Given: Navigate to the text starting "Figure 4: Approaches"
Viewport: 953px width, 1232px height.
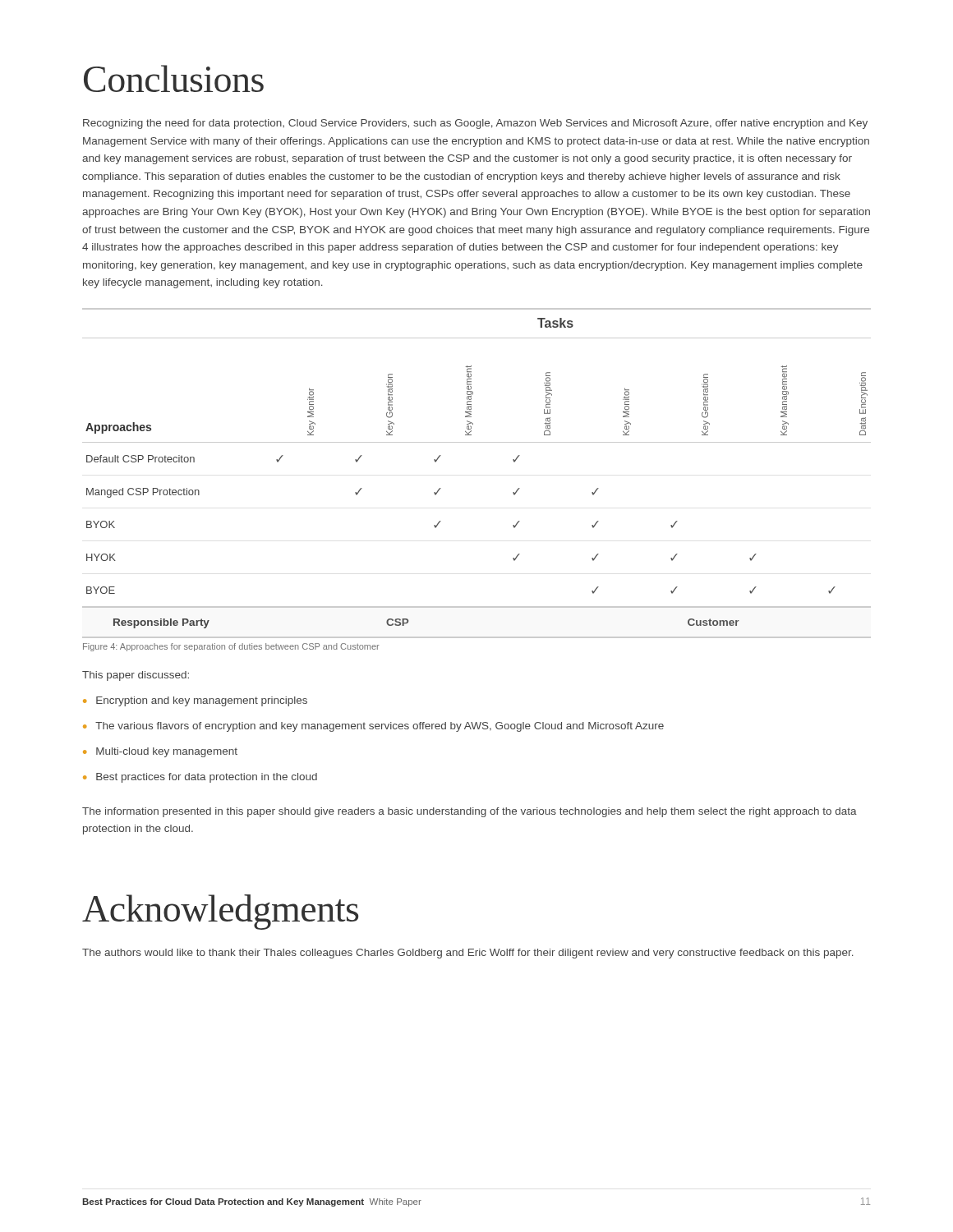Looking at the screenshot, I should (x=231, y=646).
